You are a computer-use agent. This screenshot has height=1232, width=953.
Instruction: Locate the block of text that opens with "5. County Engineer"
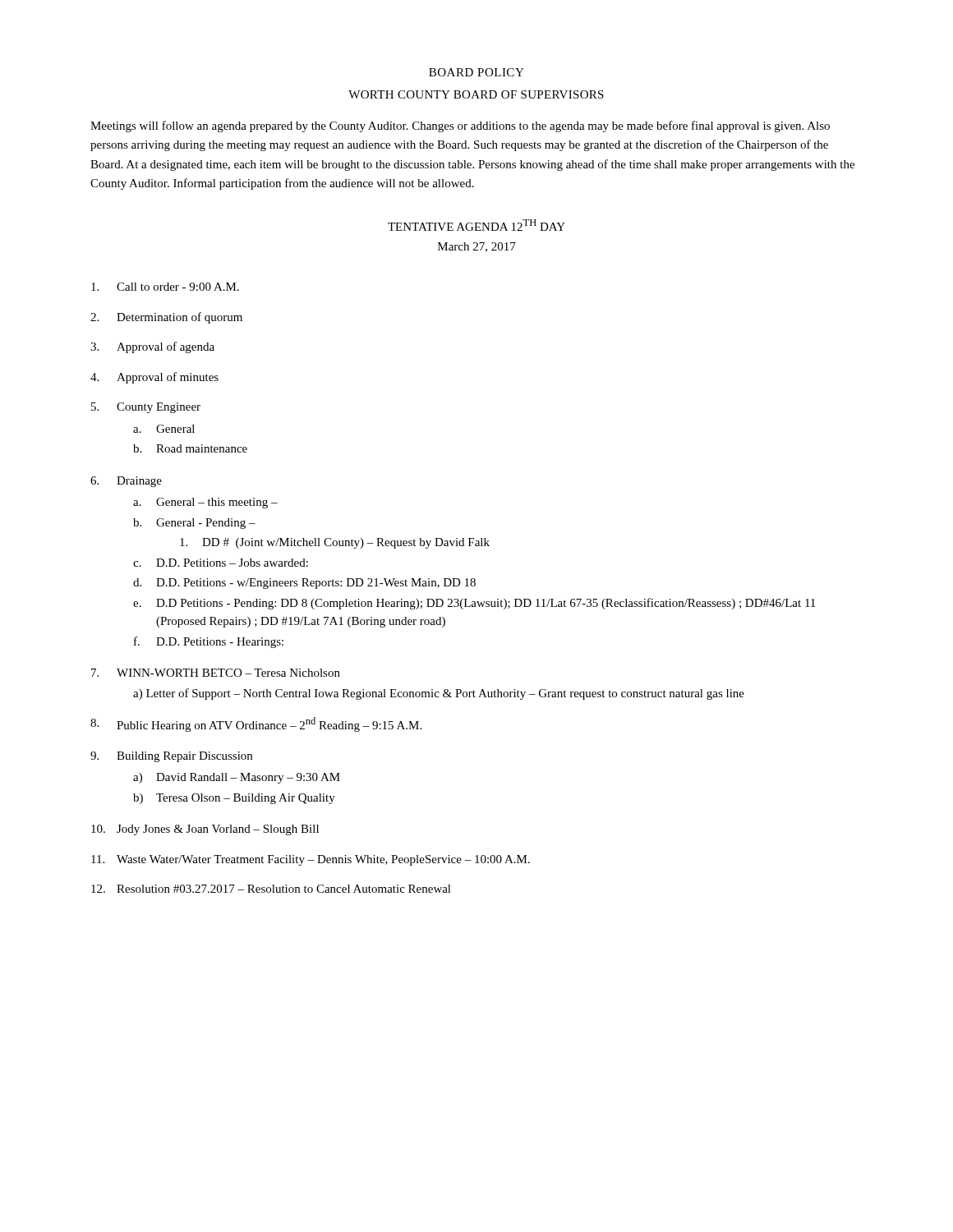(146, 408)
